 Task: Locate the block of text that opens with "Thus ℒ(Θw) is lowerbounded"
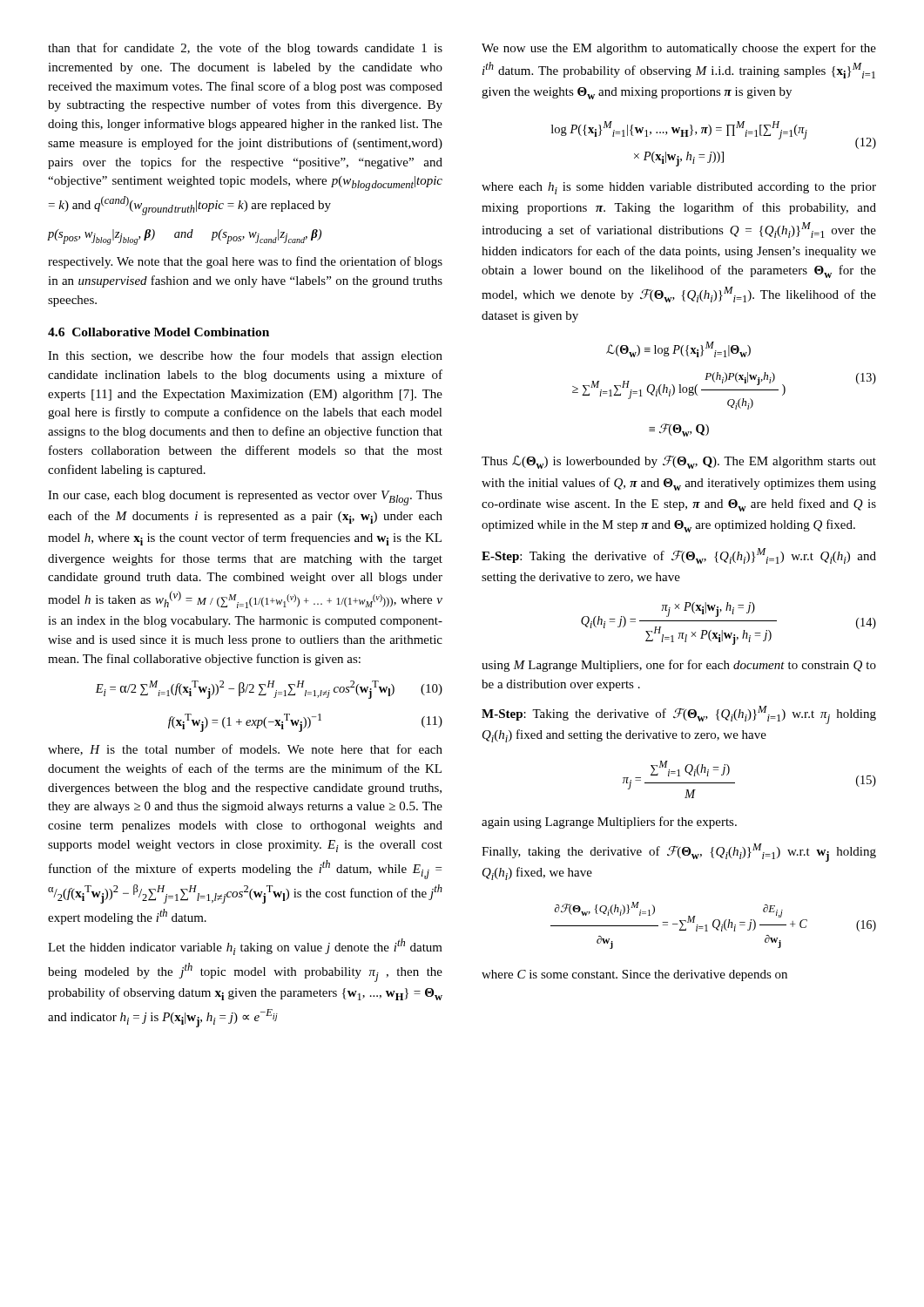(679, 495)
